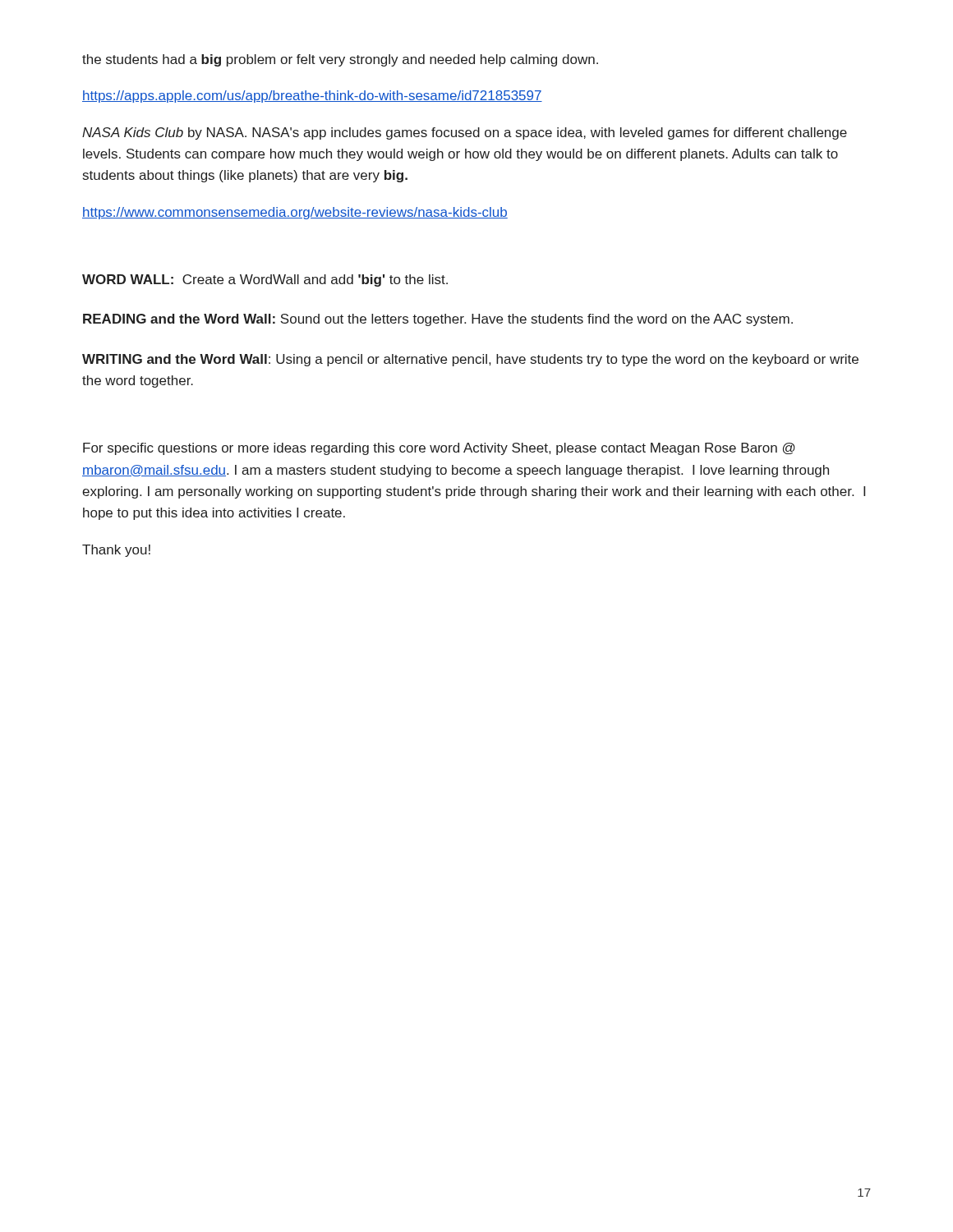
Task: Locate the block of text that opens with "WRITING and the"
Action: click(471, 370)
